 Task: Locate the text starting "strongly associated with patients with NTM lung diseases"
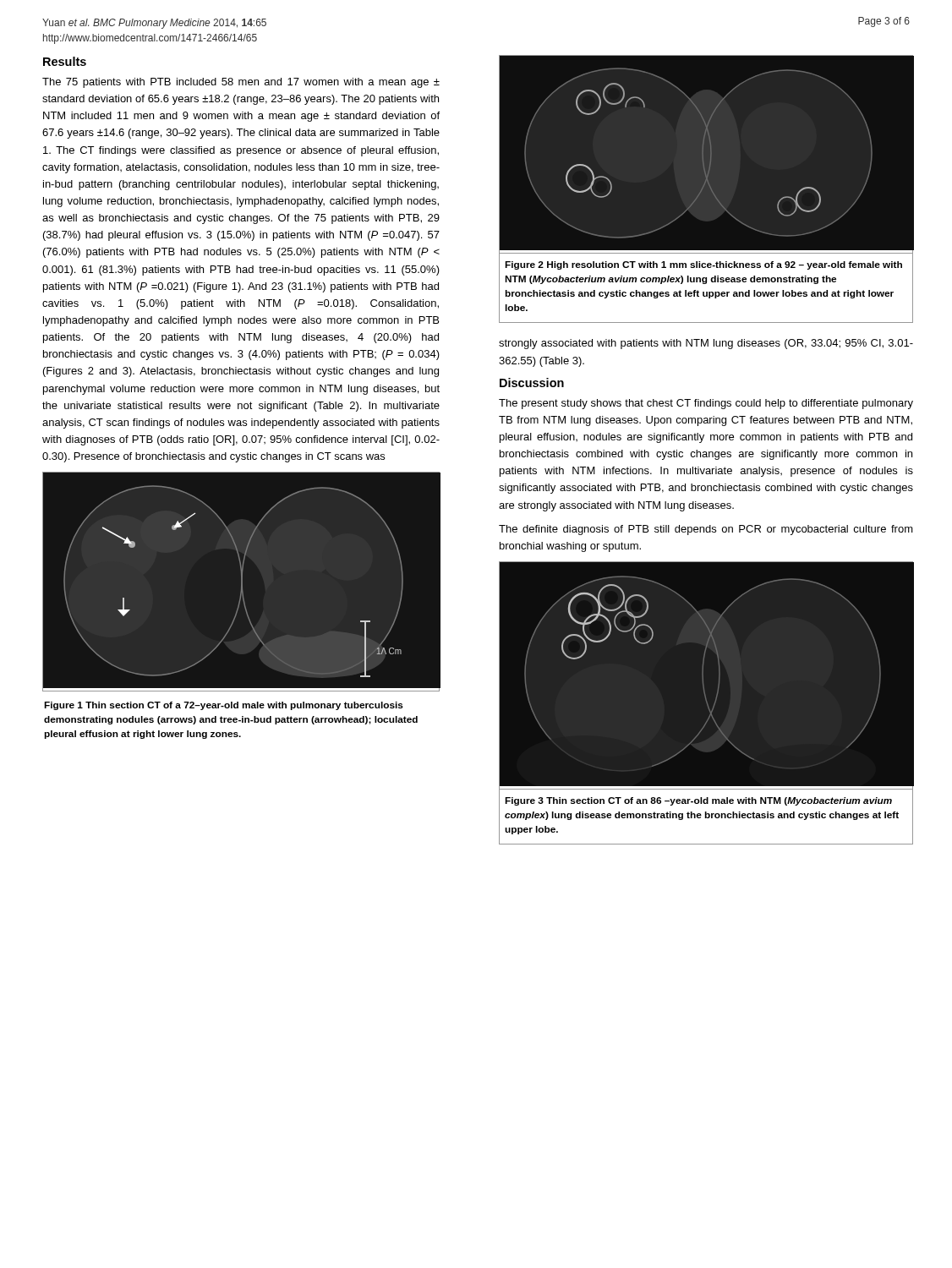(x=706, y=352)
